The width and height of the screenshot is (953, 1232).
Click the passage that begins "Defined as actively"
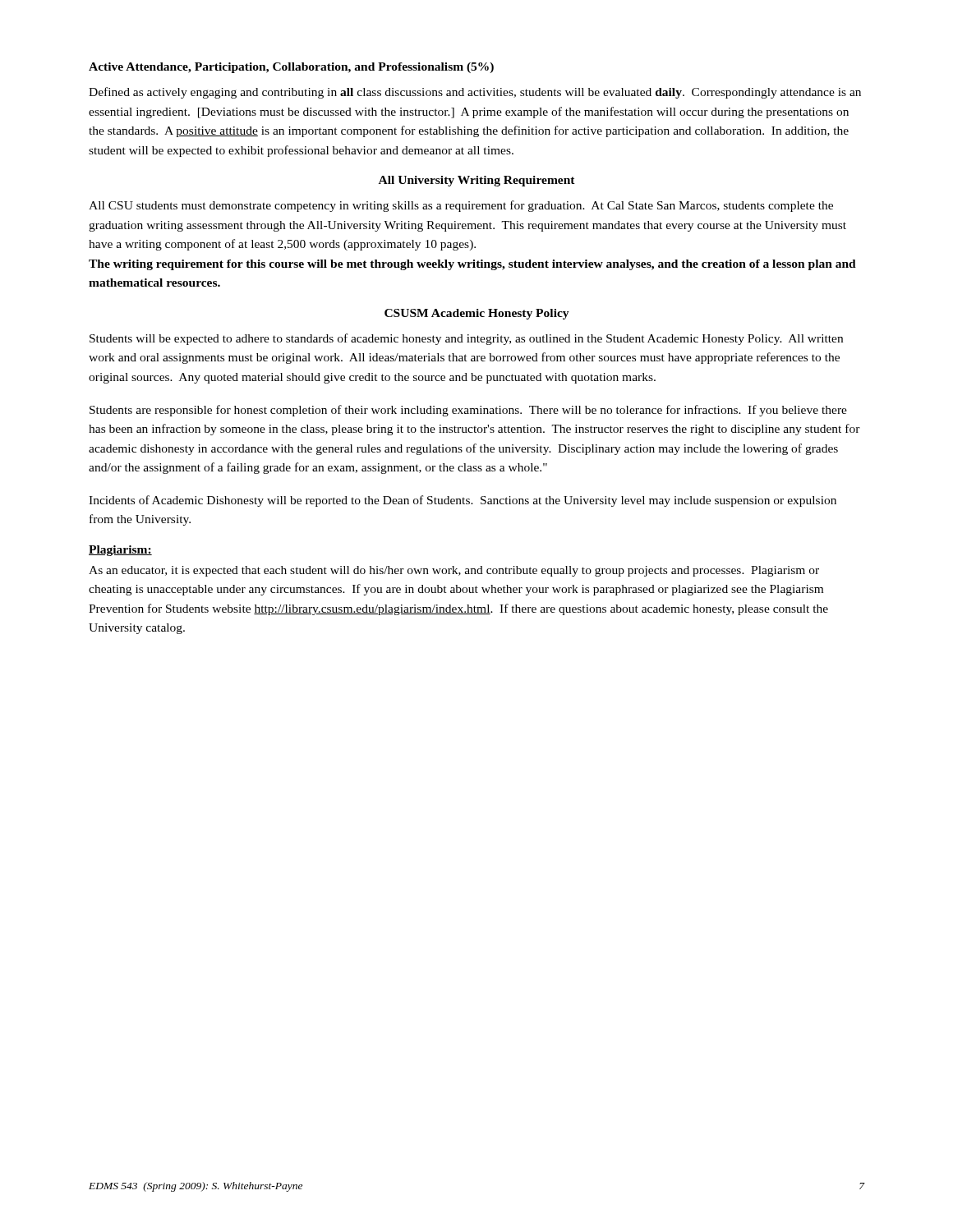[475, 121]
